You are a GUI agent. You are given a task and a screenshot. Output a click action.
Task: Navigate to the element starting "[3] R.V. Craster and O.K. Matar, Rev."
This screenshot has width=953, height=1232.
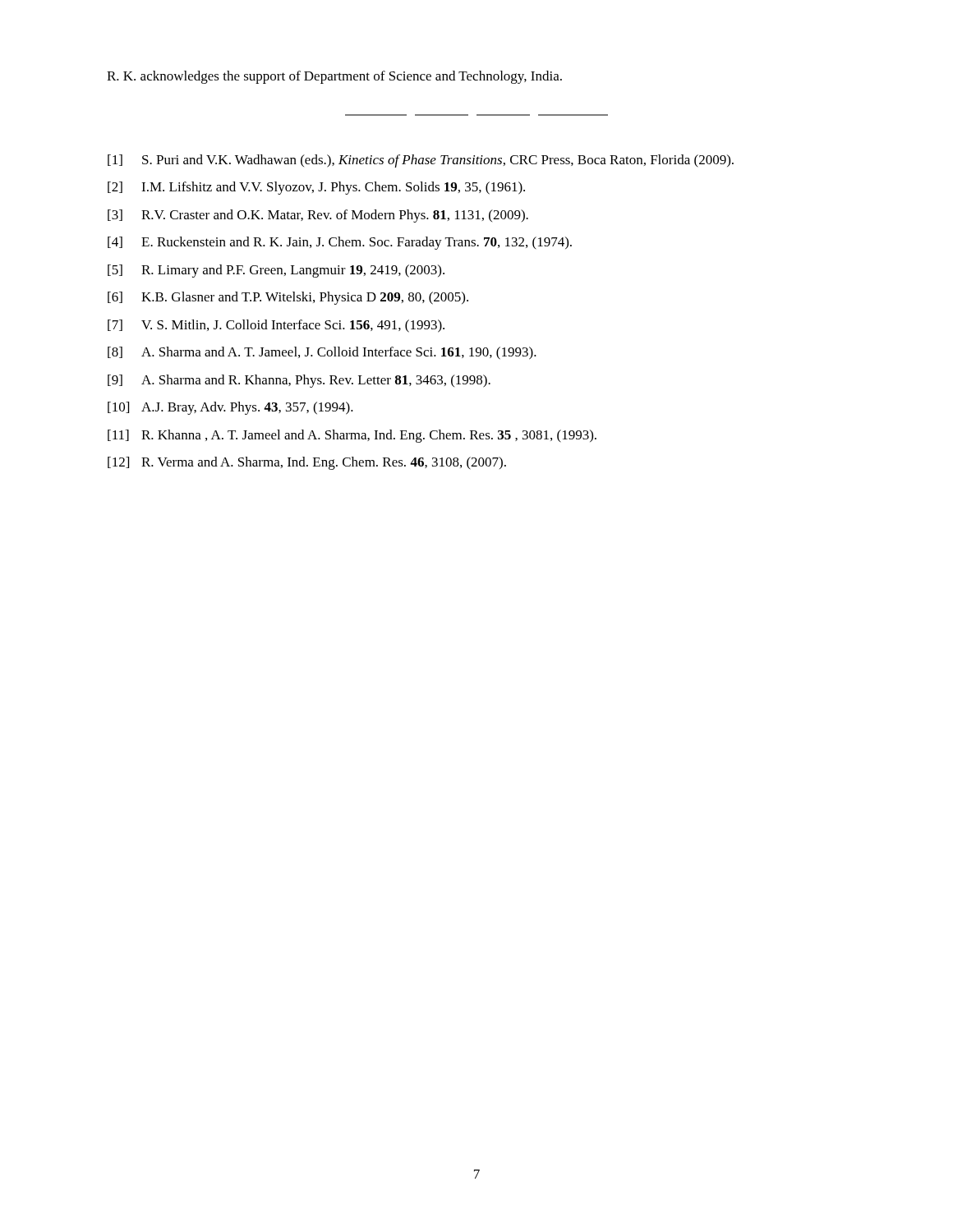pyautogui.click(x=476, y=215)
